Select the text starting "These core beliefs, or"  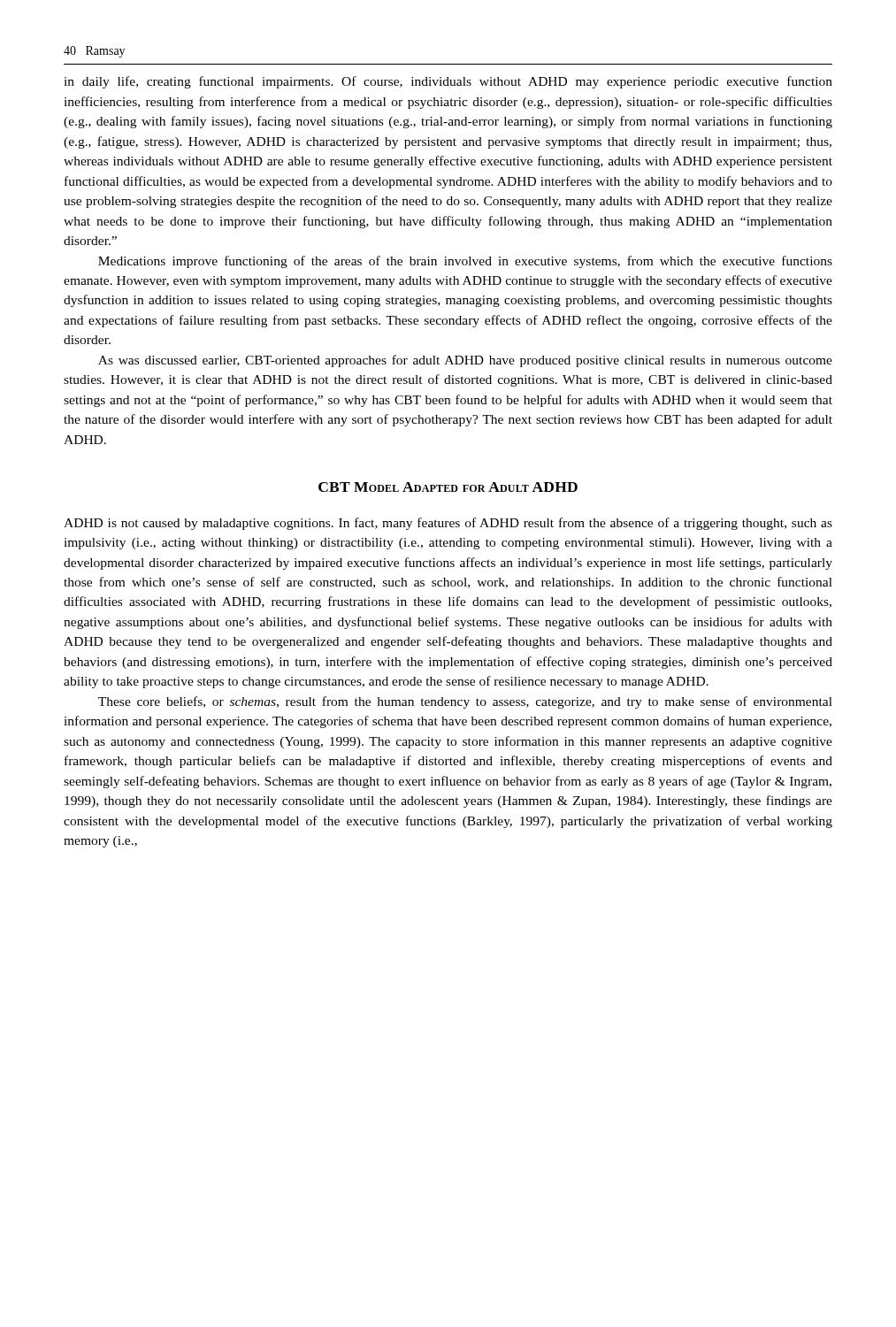tap(448, 771)
